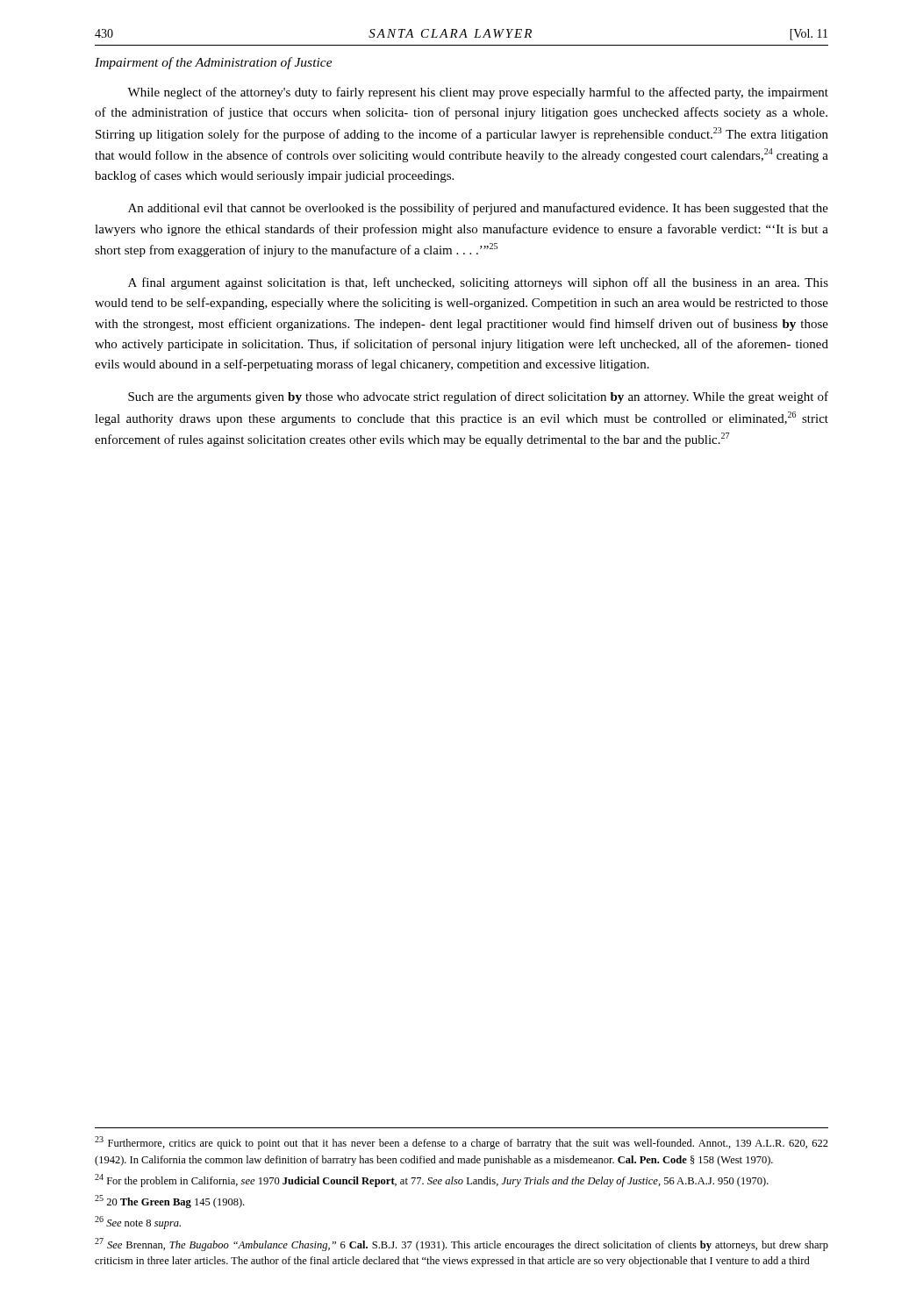Click on the element starting "Impairment of the"

coord(214,63)
